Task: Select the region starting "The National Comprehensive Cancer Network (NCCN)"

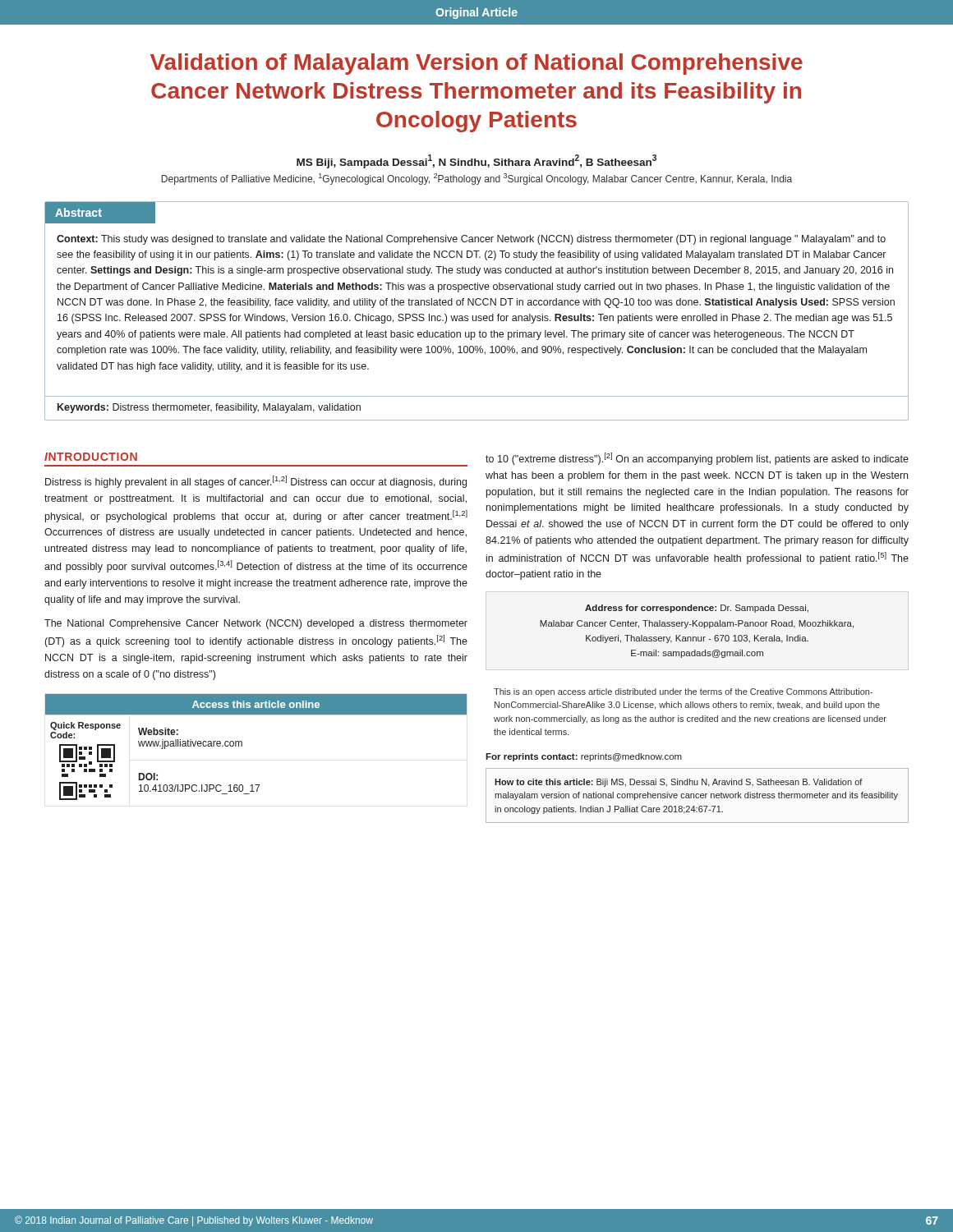Action: (x=256, y=649)
